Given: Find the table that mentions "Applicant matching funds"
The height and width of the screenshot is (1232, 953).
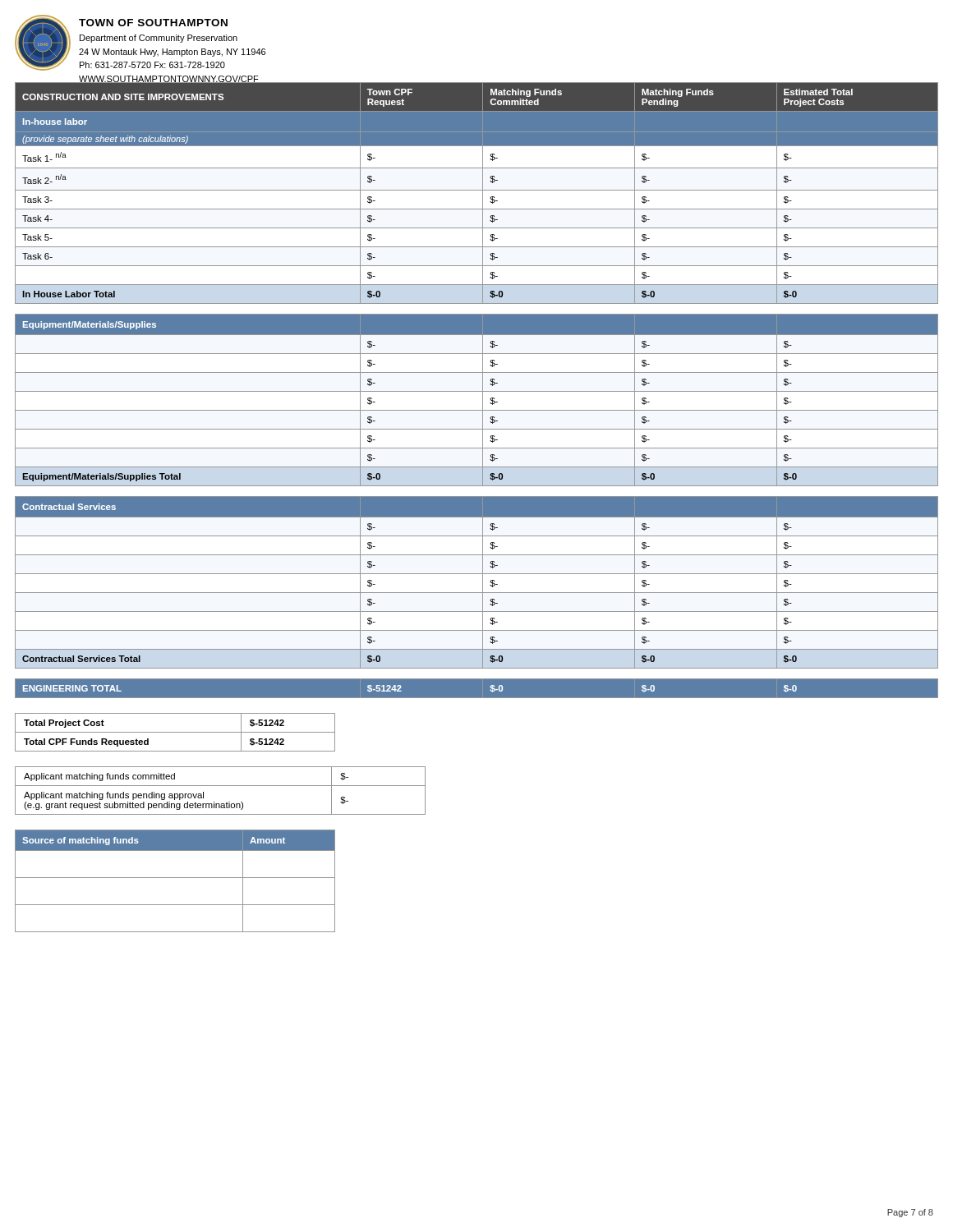Looking at the screenshot, I should coord(220,790).
